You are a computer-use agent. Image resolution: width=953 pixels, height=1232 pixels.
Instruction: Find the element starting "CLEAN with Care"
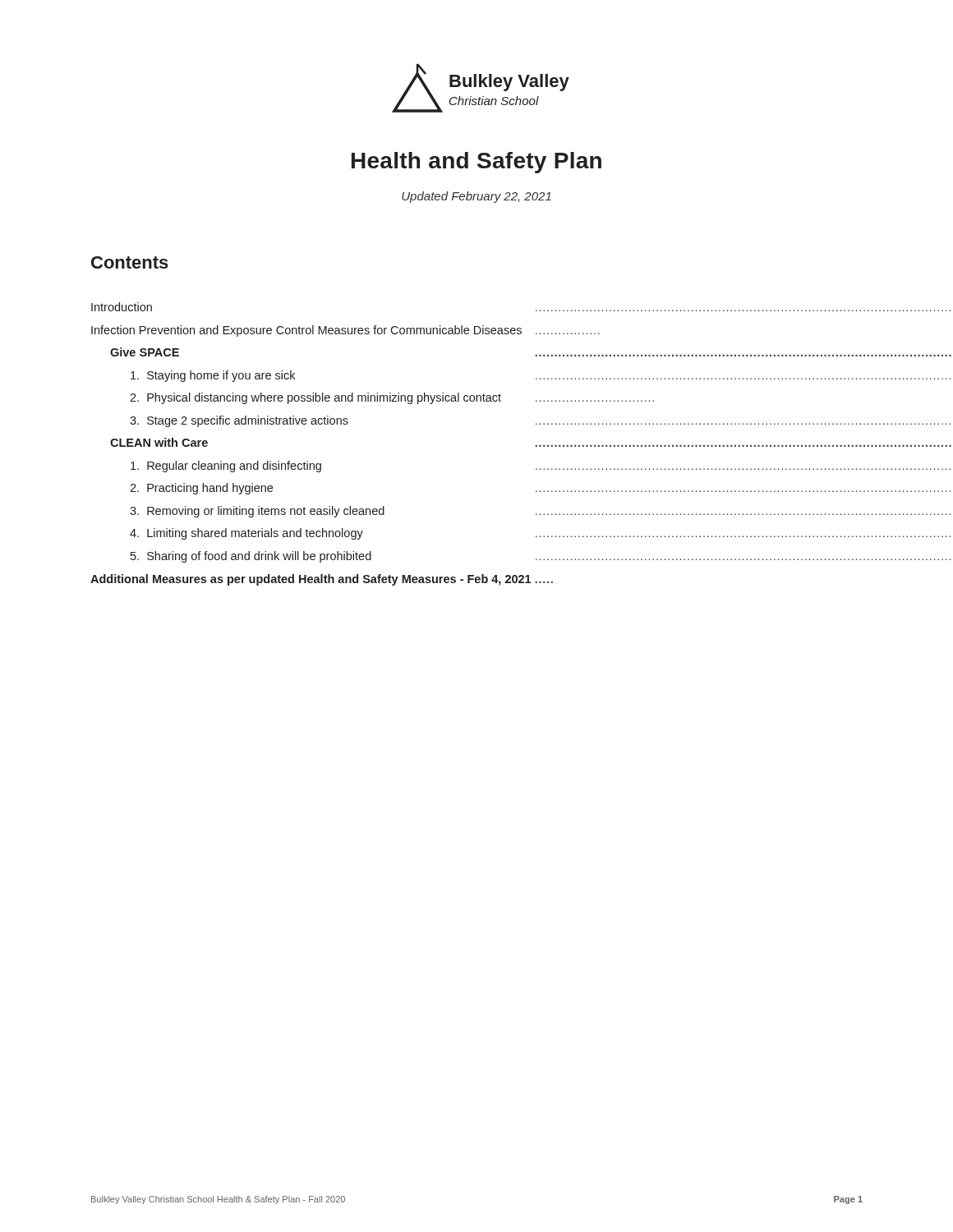click(x=159, y=442)
